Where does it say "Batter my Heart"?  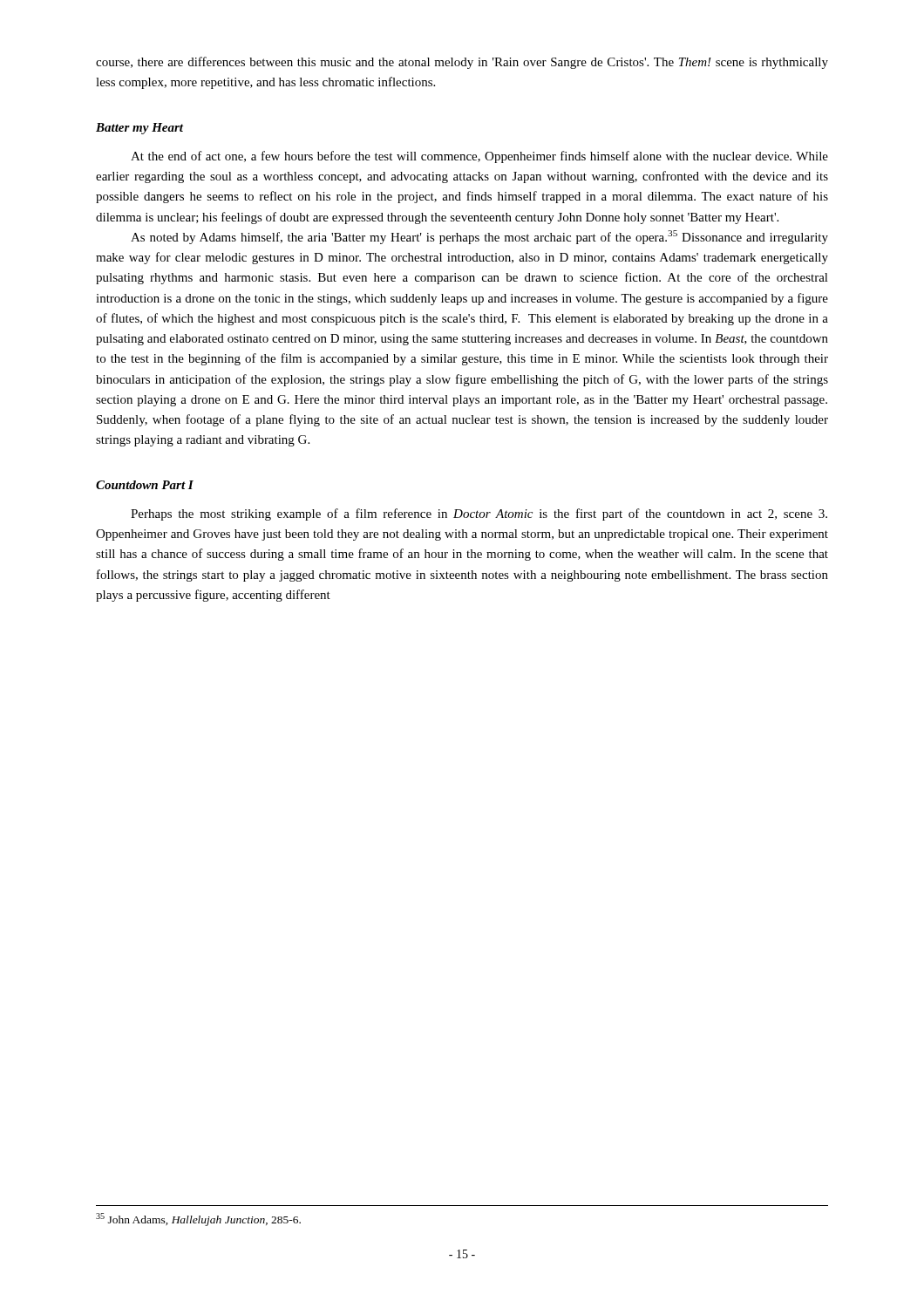pyautogui.click(x=139, y=127)
